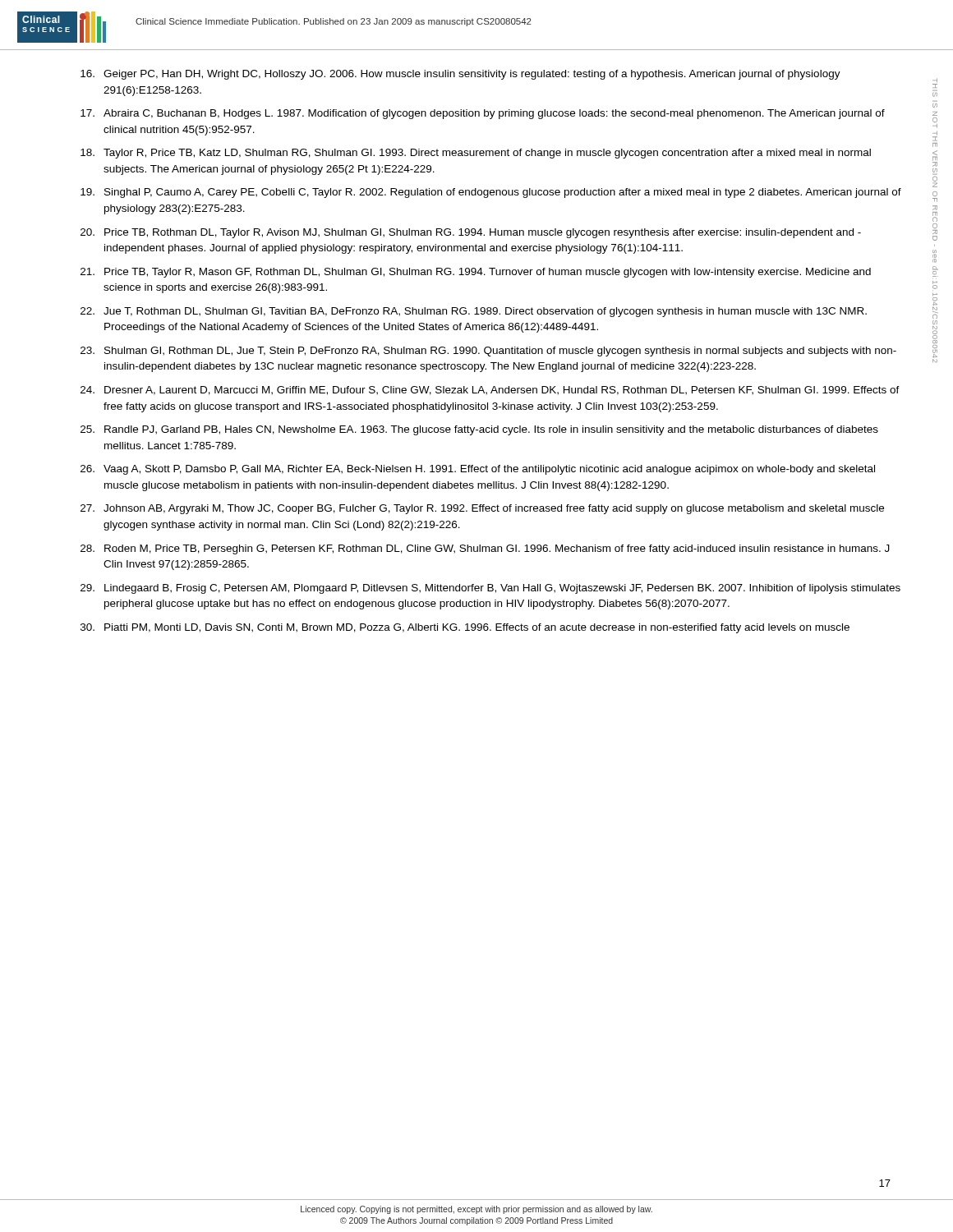
Task: Click on the list item containing "17. Abraira C, Buchanan B,"
Action: [x=484, y=121]
